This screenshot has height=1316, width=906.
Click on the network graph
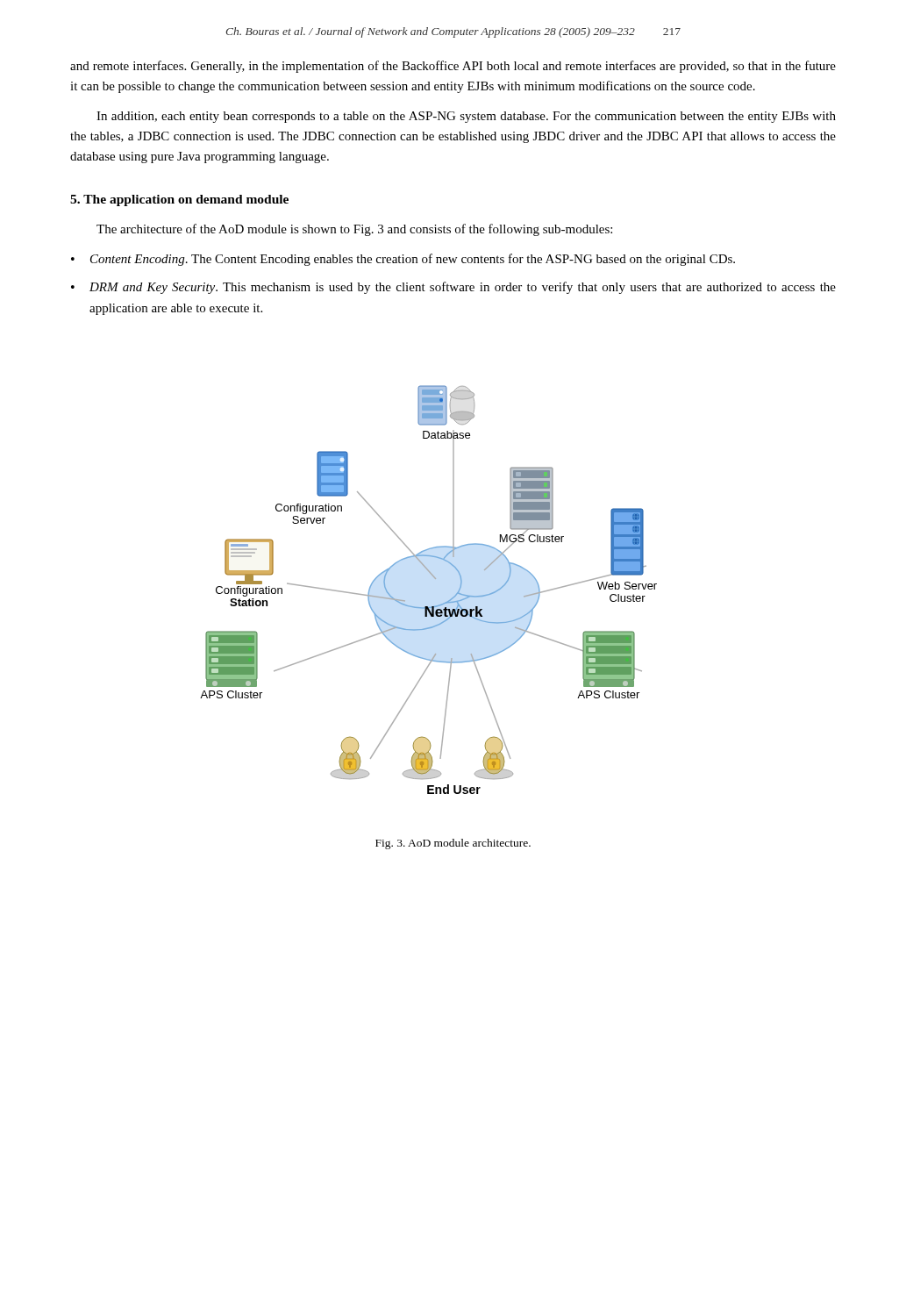point(453,583)
